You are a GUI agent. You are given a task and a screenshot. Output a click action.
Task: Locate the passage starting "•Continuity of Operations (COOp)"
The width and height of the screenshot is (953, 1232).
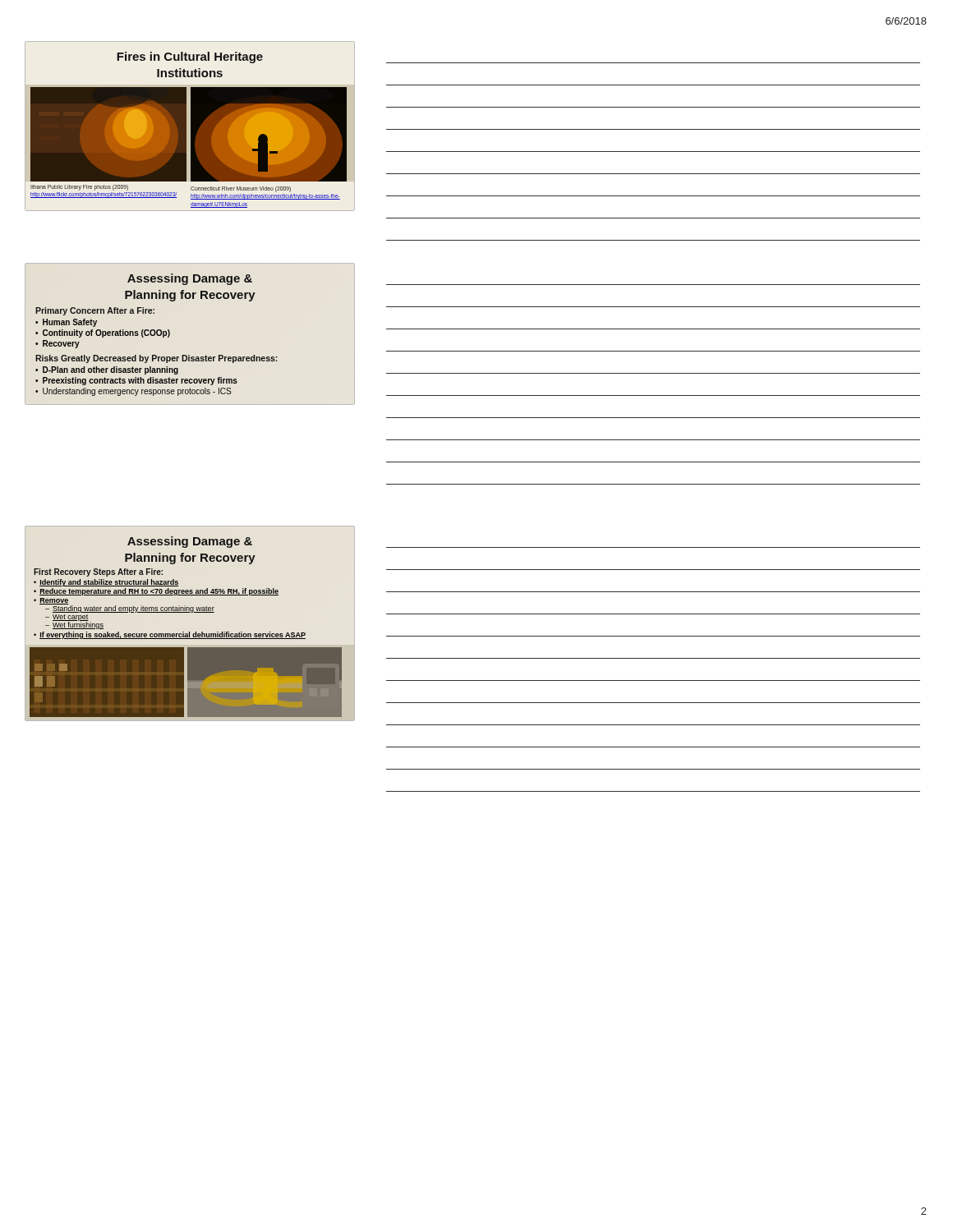click(x=103, y=333)
